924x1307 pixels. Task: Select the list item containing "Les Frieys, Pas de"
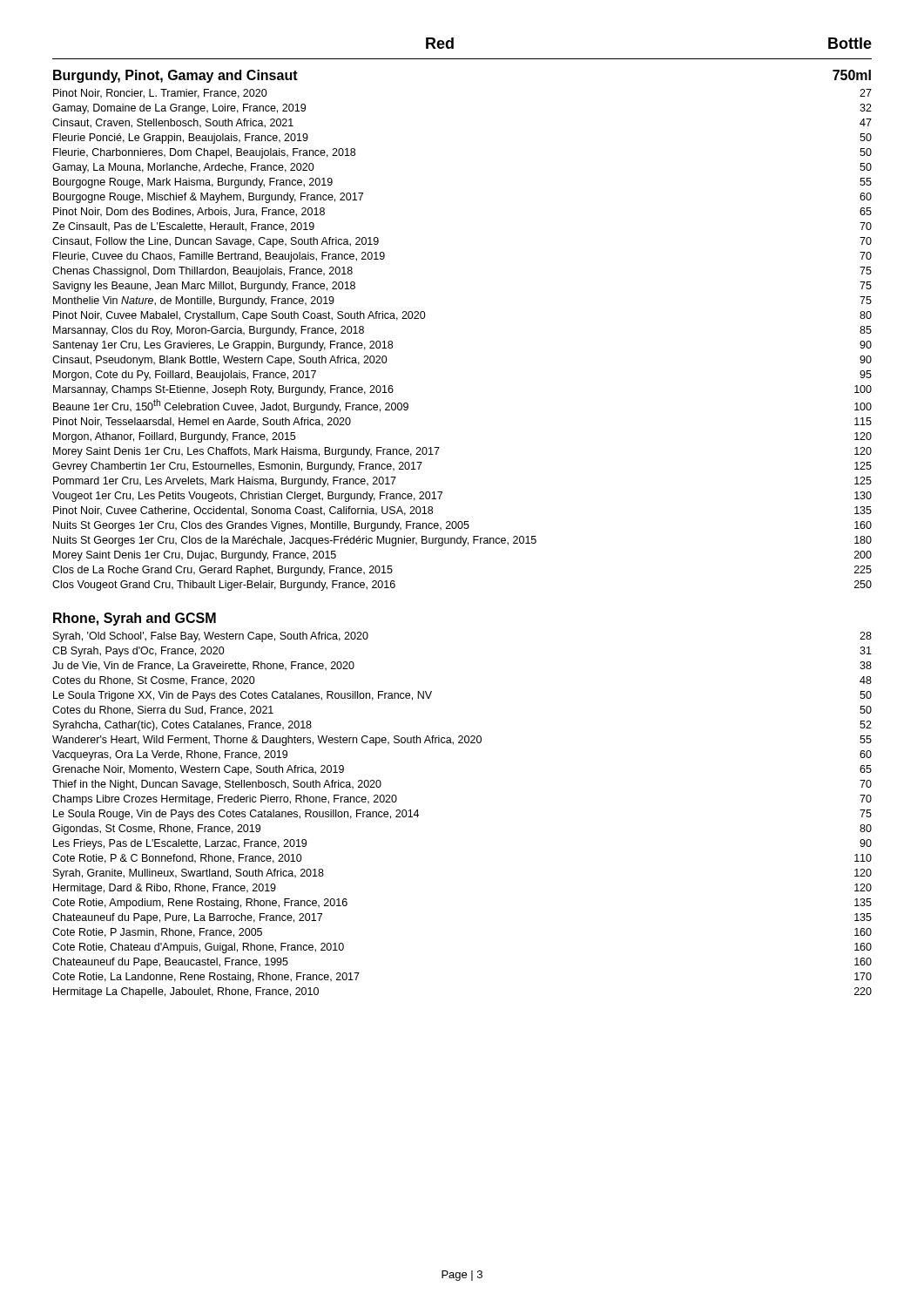pos(175,844)
